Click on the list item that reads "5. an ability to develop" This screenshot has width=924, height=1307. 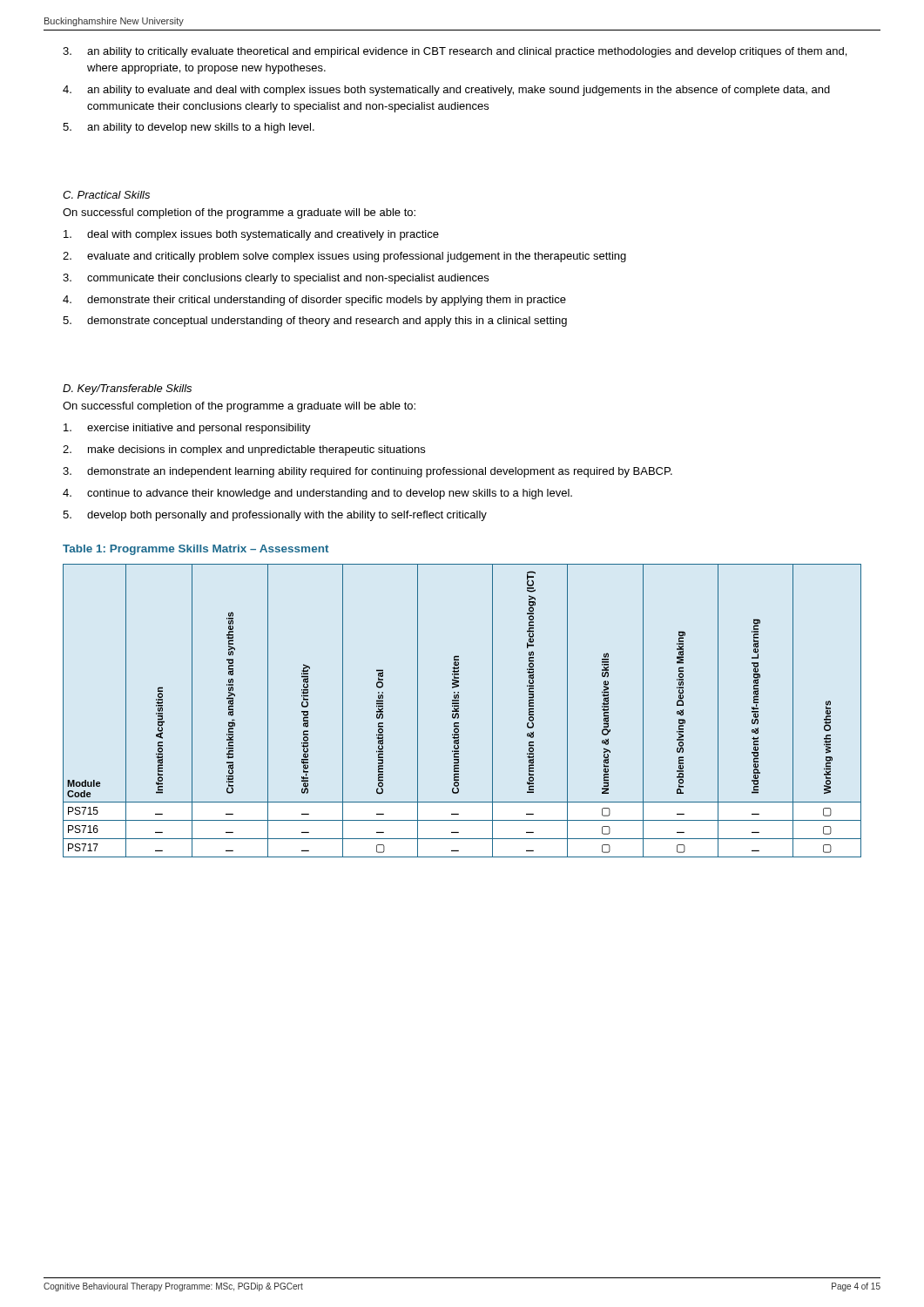(189, 128)
